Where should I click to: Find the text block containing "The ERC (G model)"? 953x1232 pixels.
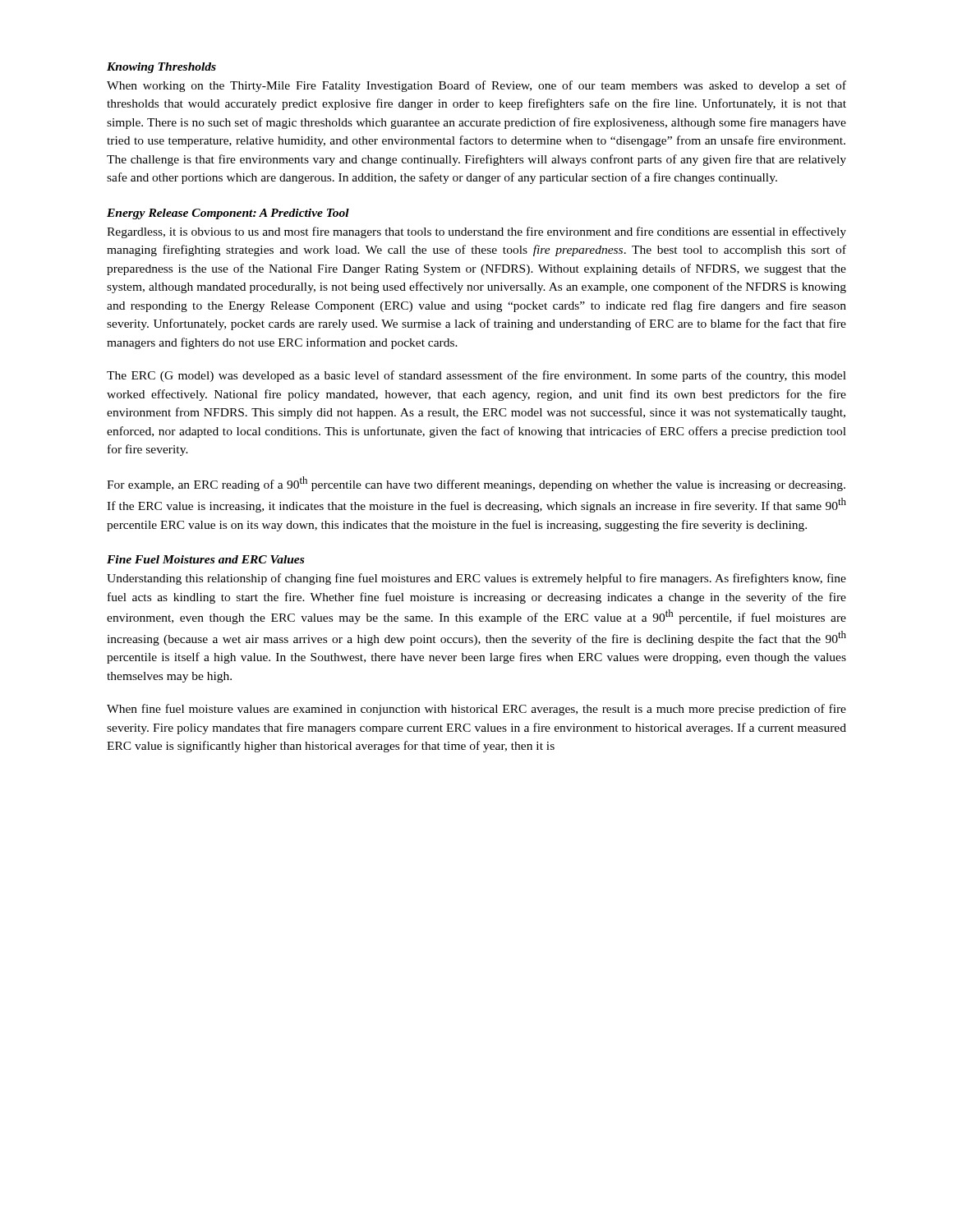pos(476,413)
